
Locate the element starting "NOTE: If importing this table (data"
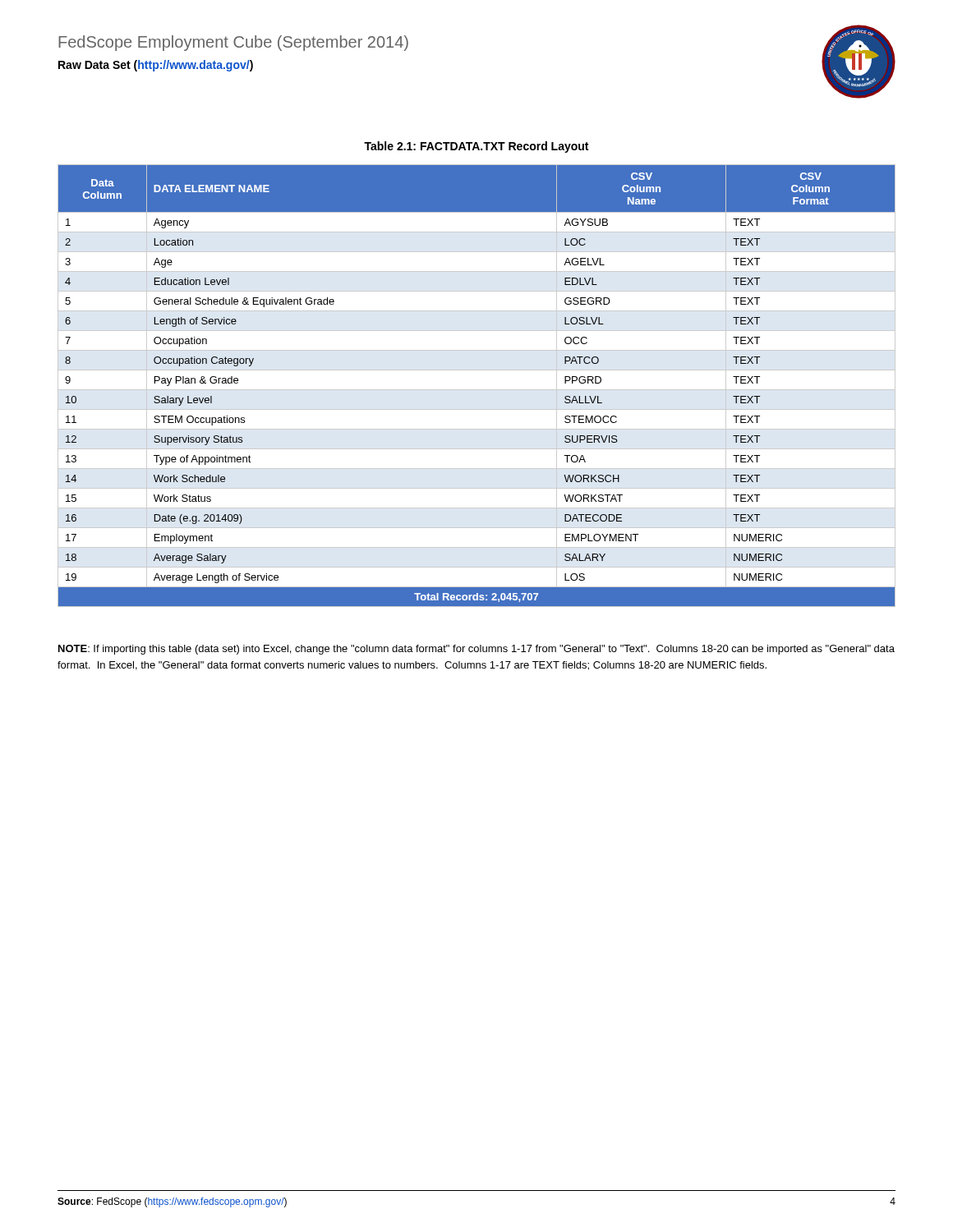[x=476, y=656]
